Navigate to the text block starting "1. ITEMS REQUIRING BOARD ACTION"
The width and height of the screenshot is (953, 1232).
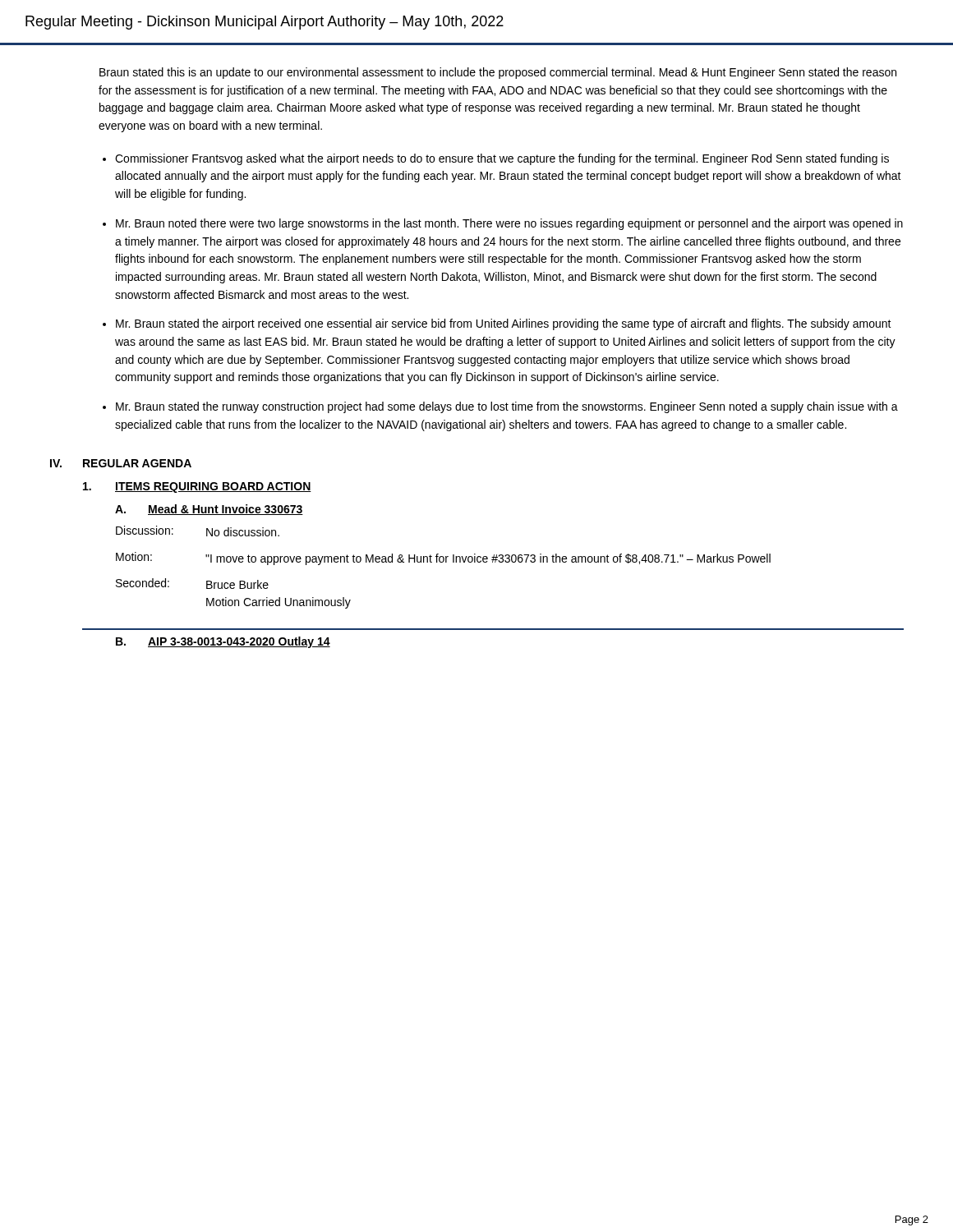click(x=196, y=487)
